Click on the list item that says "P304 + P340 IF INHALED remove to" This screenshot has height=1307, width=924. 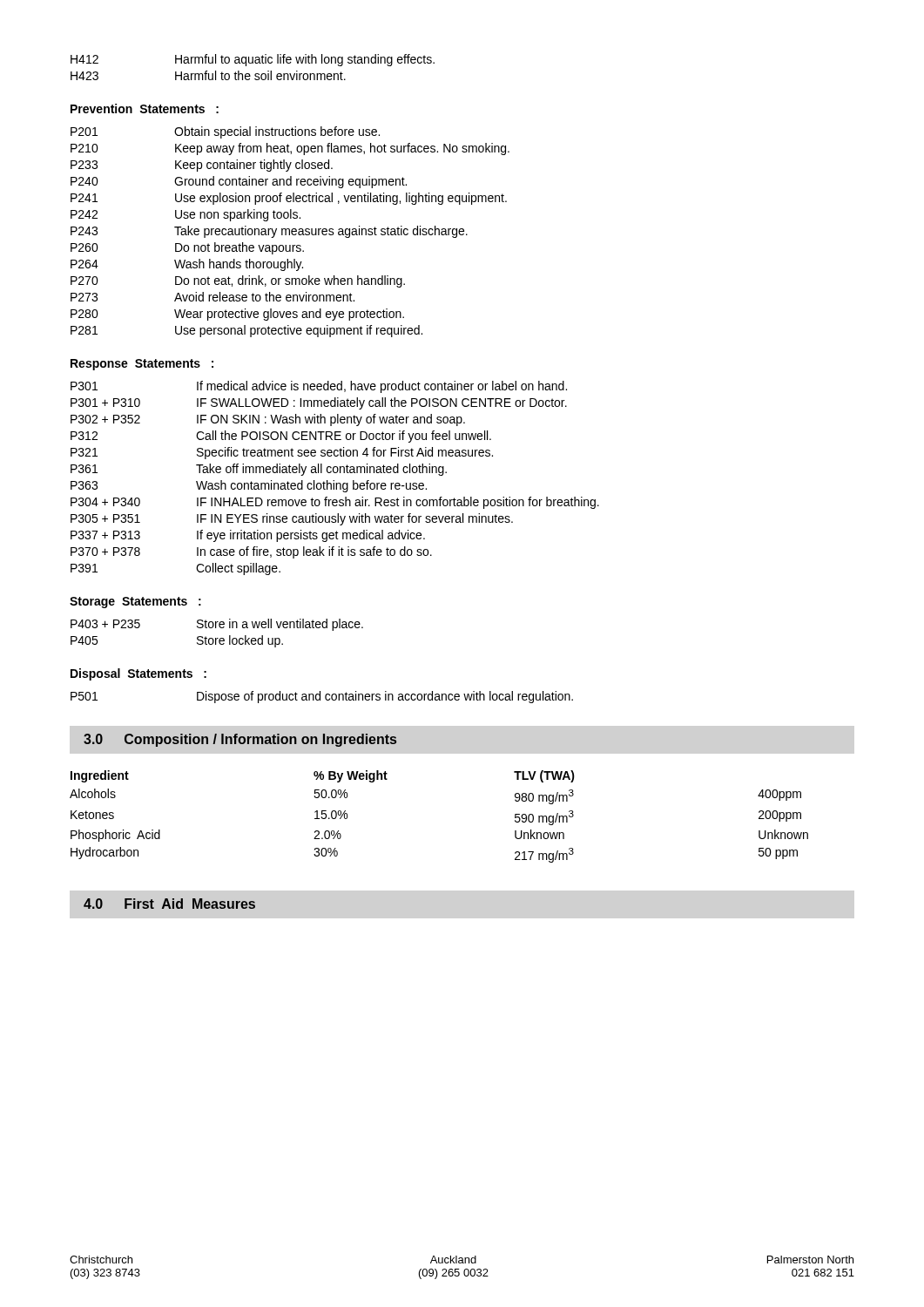pos(335,502)
